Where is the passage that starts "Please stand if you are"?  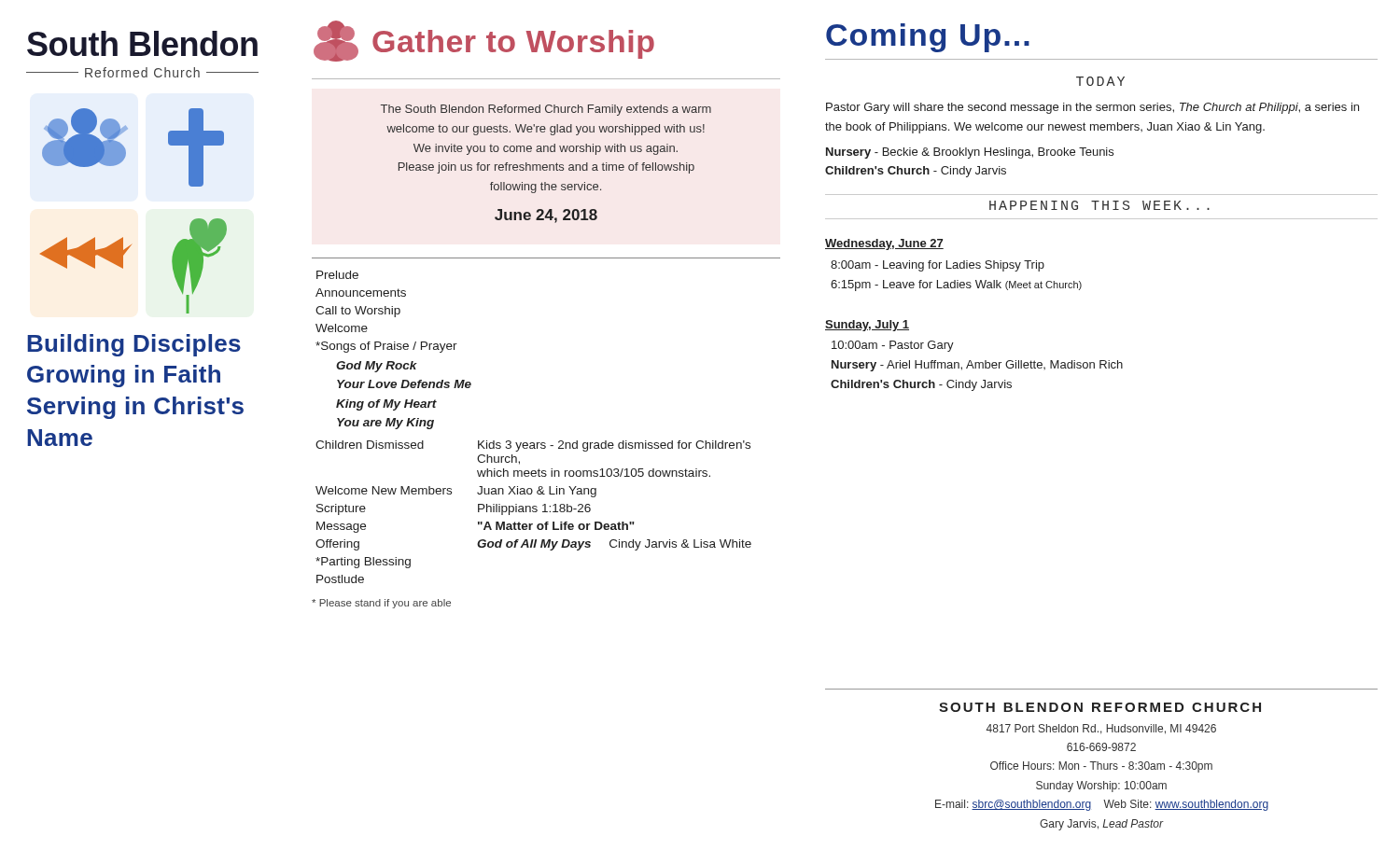click(x=382, y=603)
